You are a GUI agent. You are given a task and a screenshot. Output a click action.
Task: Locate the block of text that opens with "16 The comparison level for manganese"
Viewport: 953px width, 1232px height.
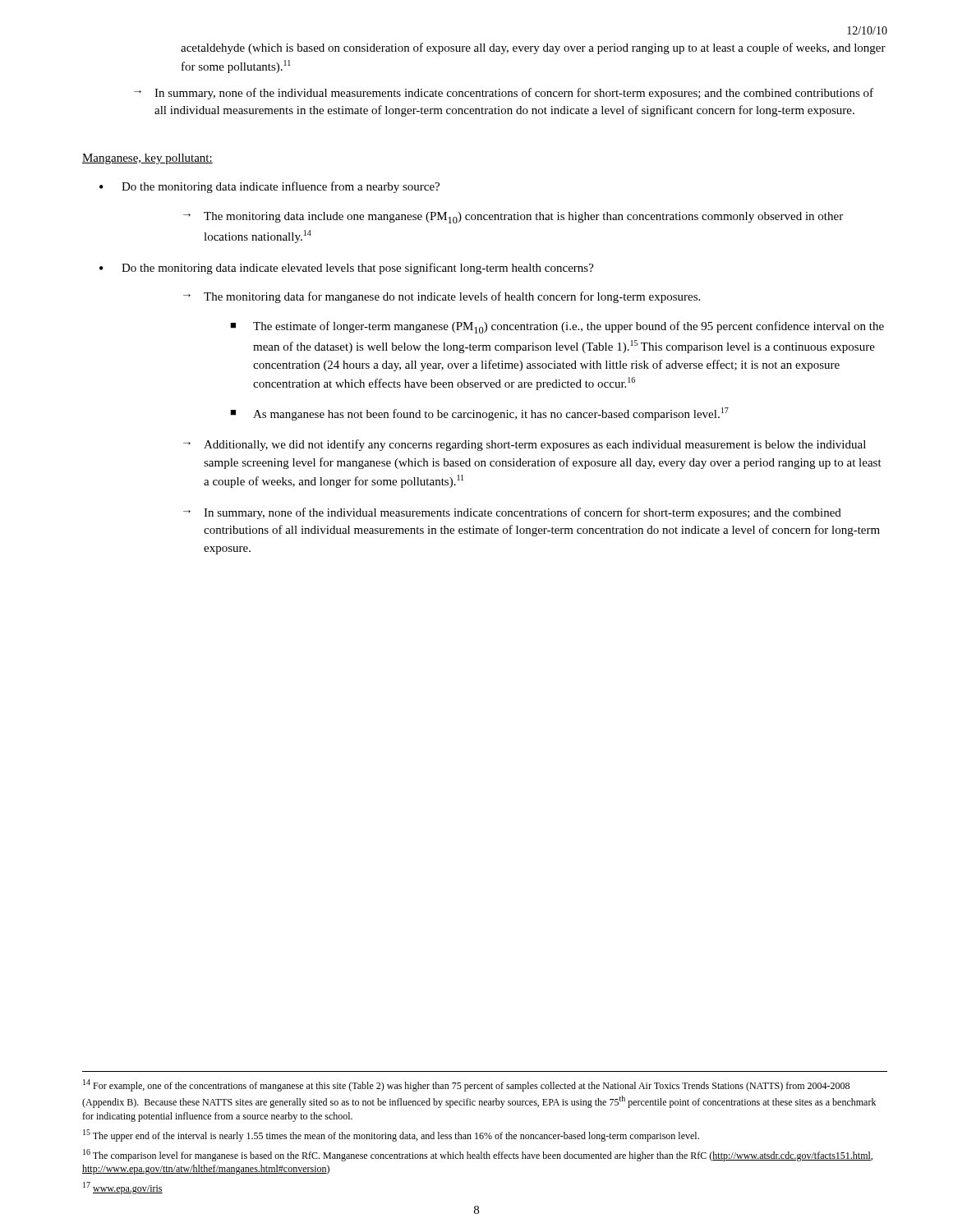pyautogui.click(x=485, y=1161)
